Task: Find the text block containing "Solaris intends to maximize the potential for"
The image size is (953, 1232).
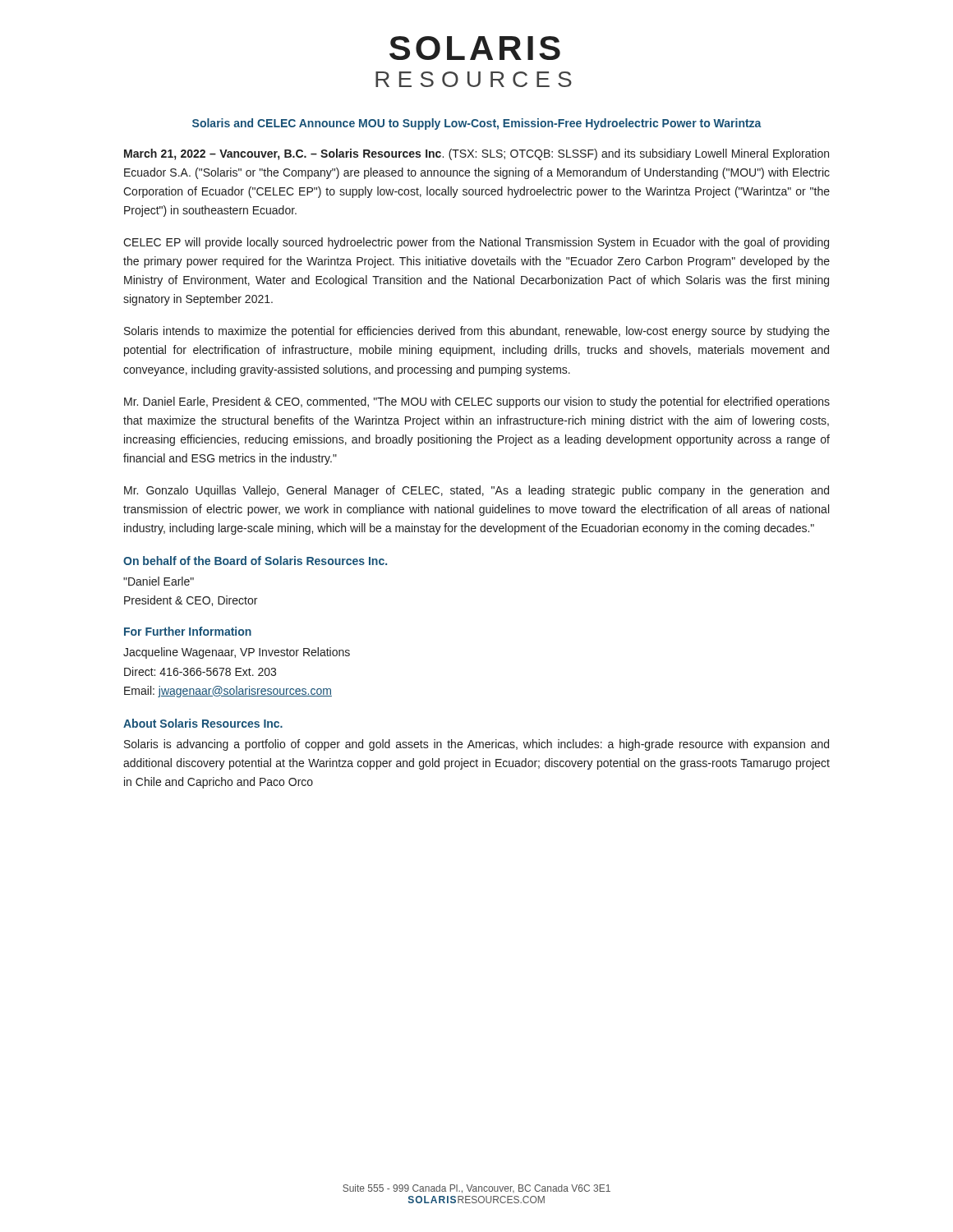Action: coord(476,350)
